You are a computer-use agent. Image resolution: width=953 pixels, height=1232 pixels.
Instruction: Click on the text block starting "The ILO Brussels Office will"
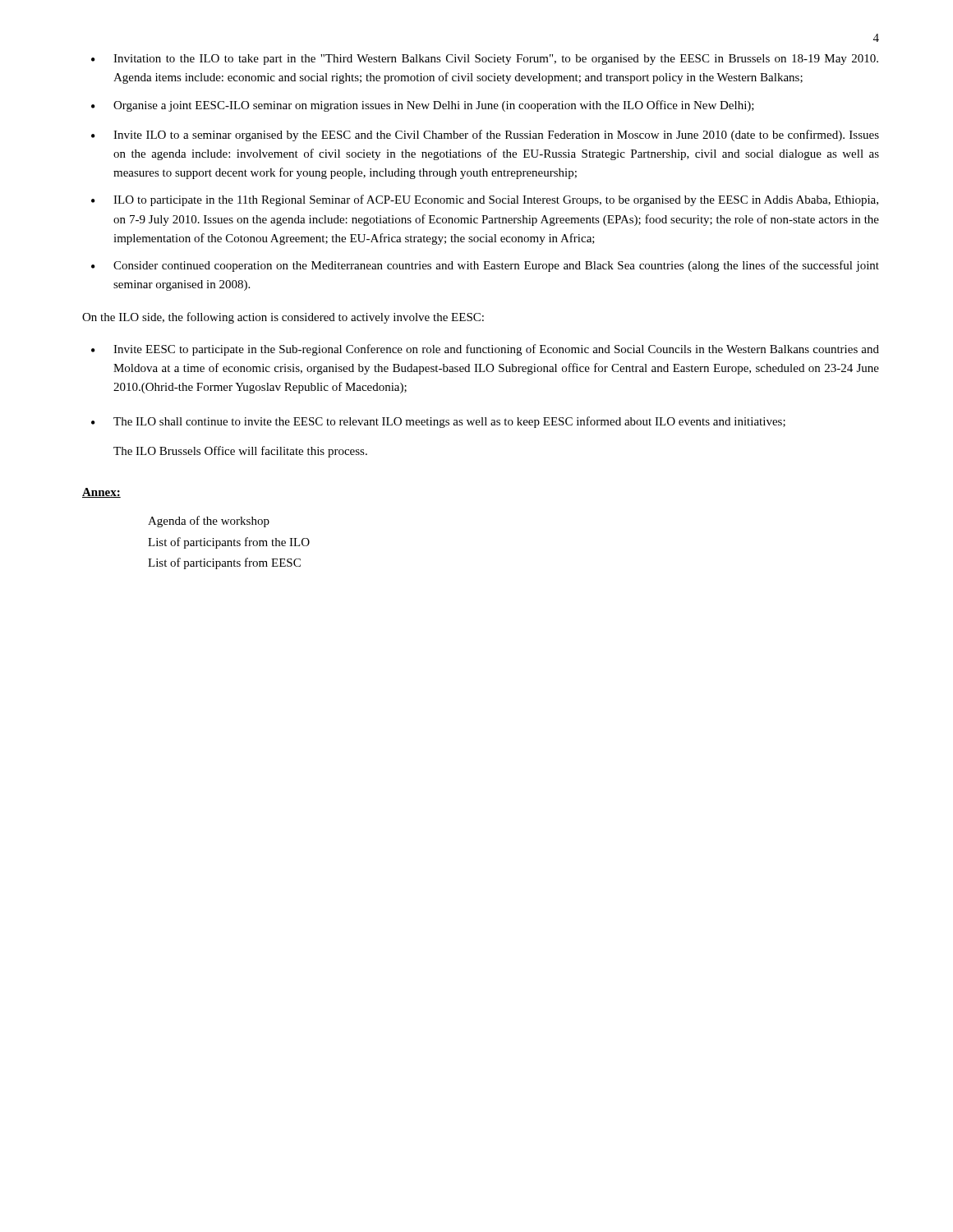(x=241, y=451)
